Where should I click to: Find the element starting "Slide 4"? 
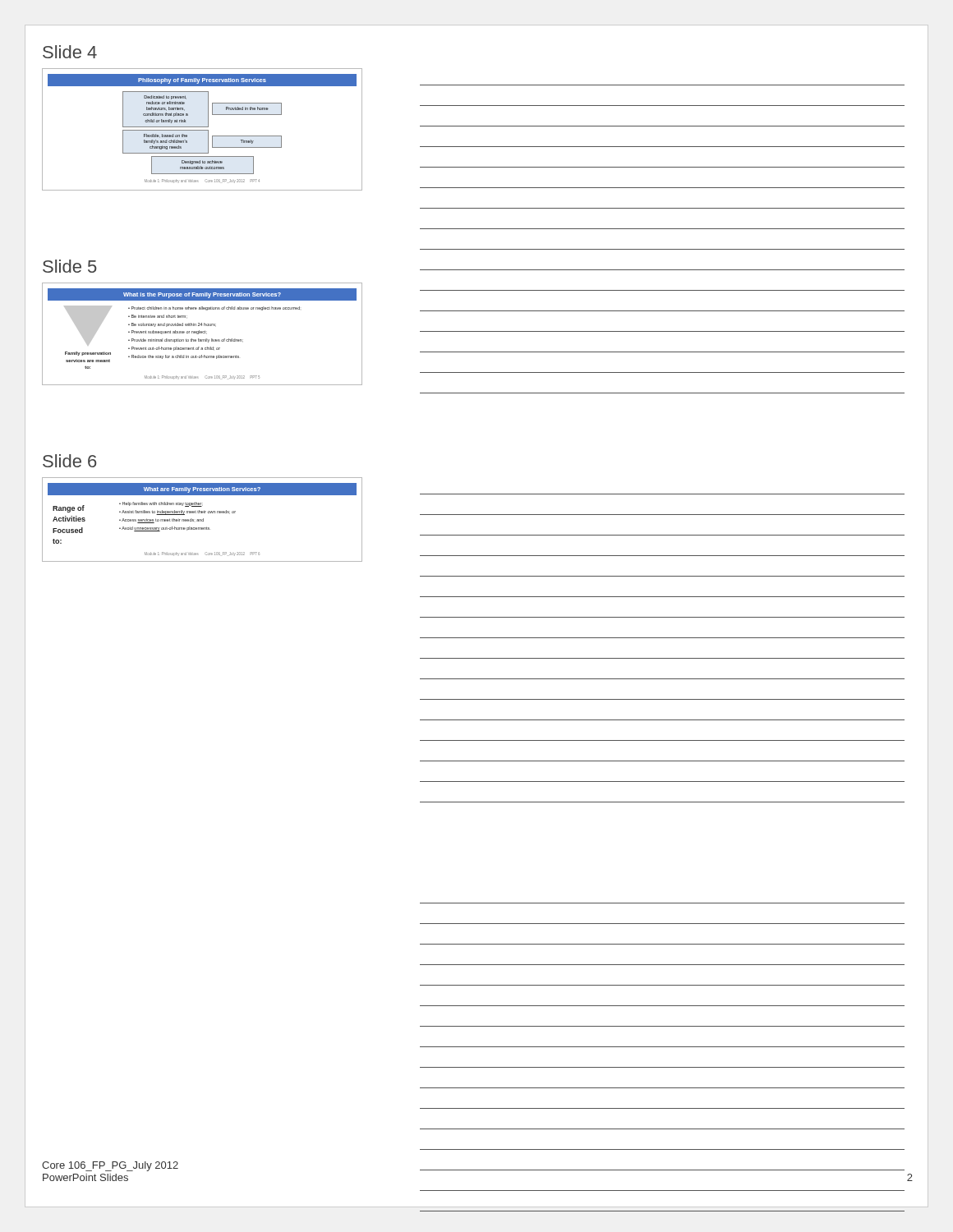pyautogui.click(x=70, y=52)
